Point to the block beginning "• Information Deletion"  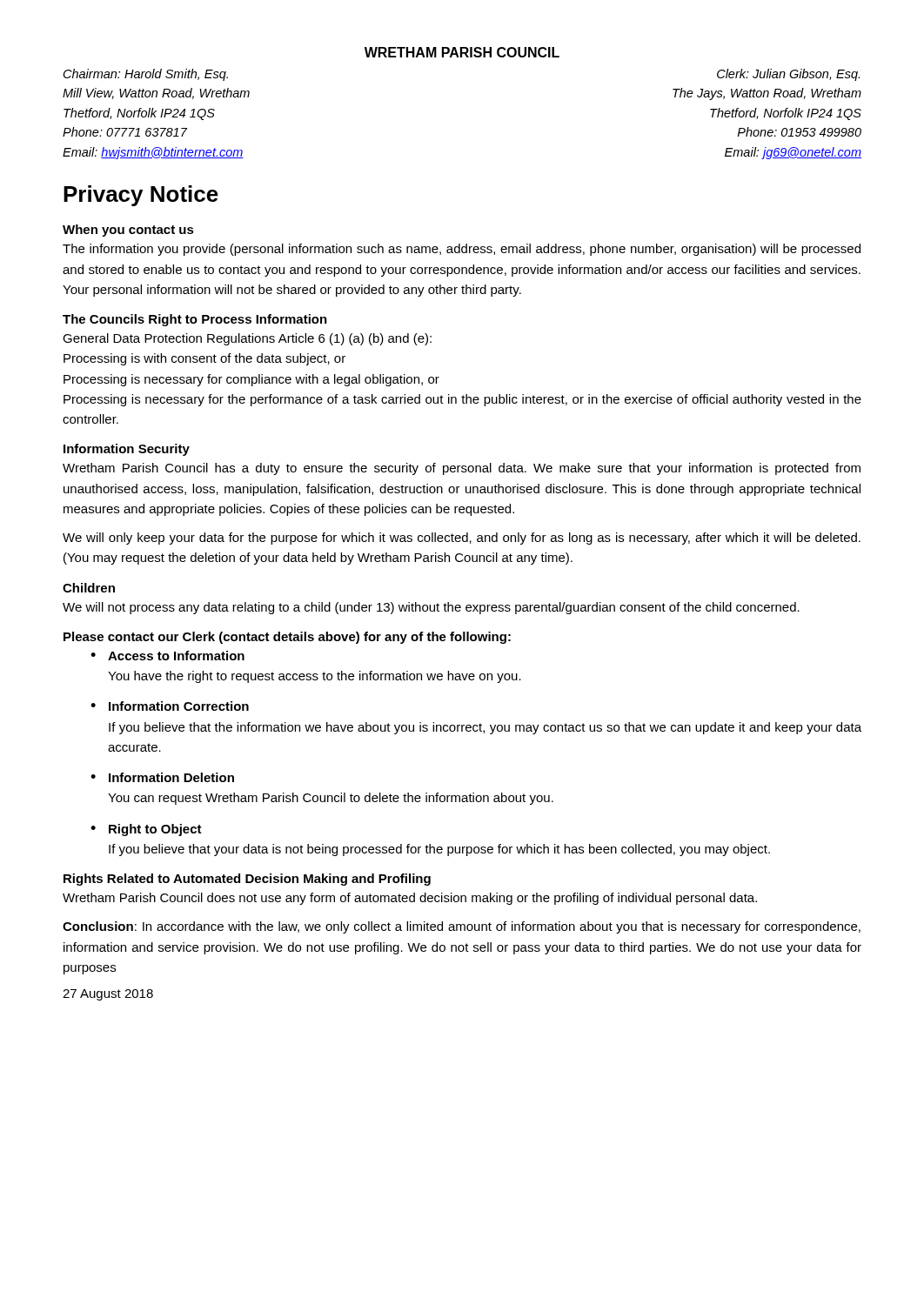point(476,788)
